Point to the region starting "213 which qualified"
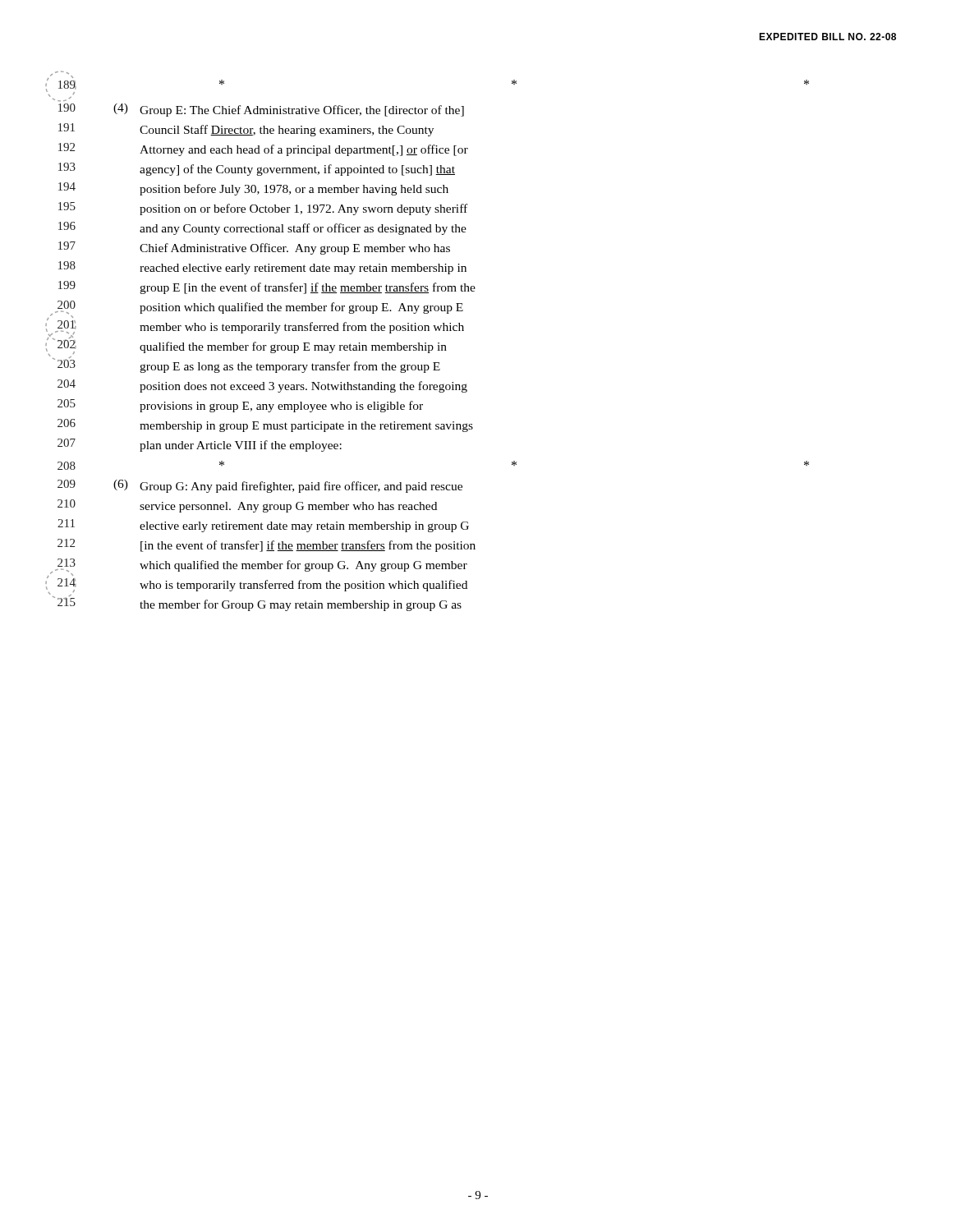 478,565
